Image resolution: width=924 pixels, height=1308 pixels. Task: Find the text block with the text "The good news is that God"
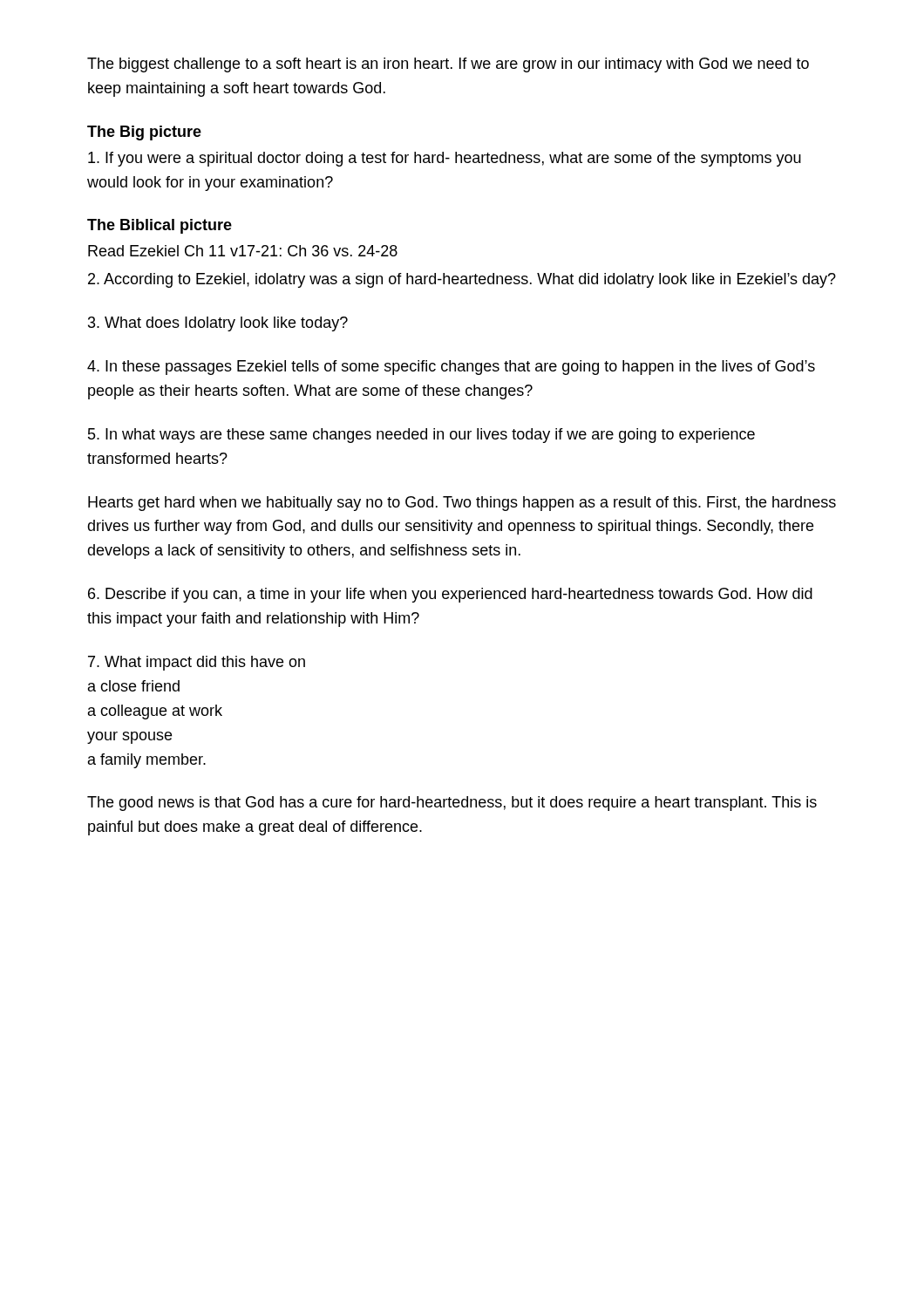452,815
